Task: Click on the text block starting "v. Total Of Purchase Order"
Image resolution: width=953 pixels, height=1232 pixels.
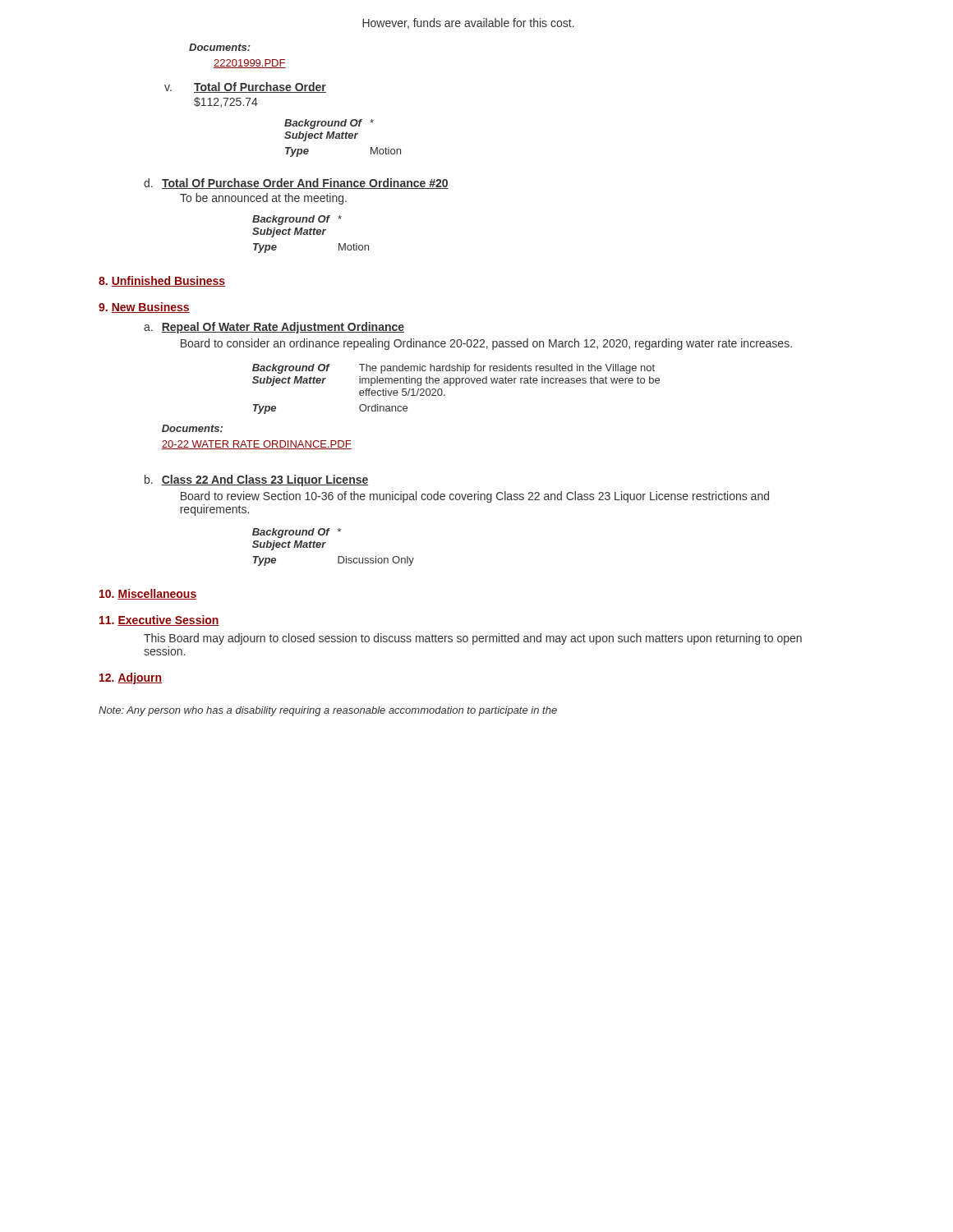Action: pos(287,123)
